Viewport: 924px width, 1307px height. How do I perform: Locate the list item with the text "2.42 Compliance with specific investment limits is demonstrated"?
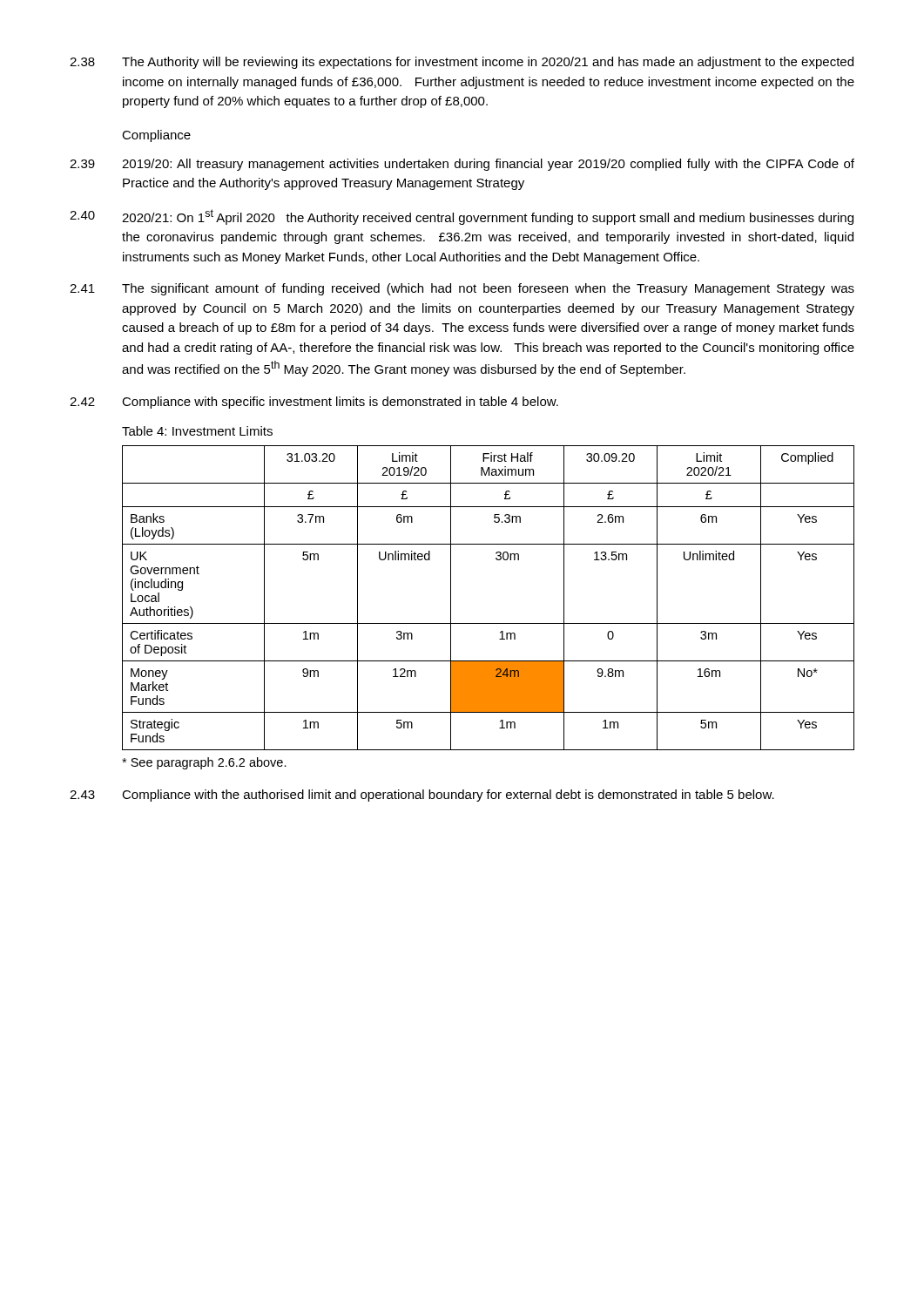(x=462, y=402)
